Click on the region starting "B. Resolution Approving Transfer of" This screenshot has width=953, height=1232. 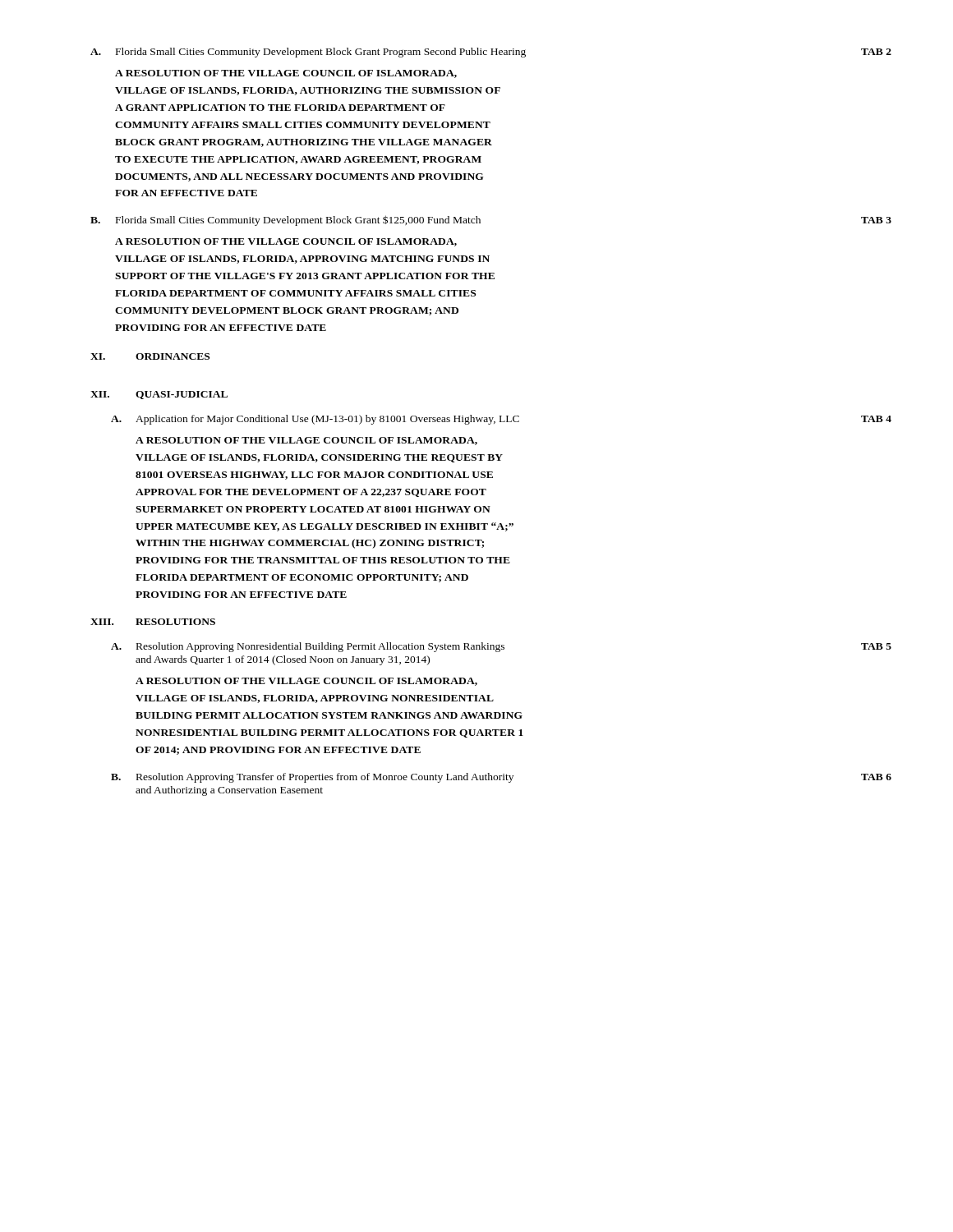(501, 783)
